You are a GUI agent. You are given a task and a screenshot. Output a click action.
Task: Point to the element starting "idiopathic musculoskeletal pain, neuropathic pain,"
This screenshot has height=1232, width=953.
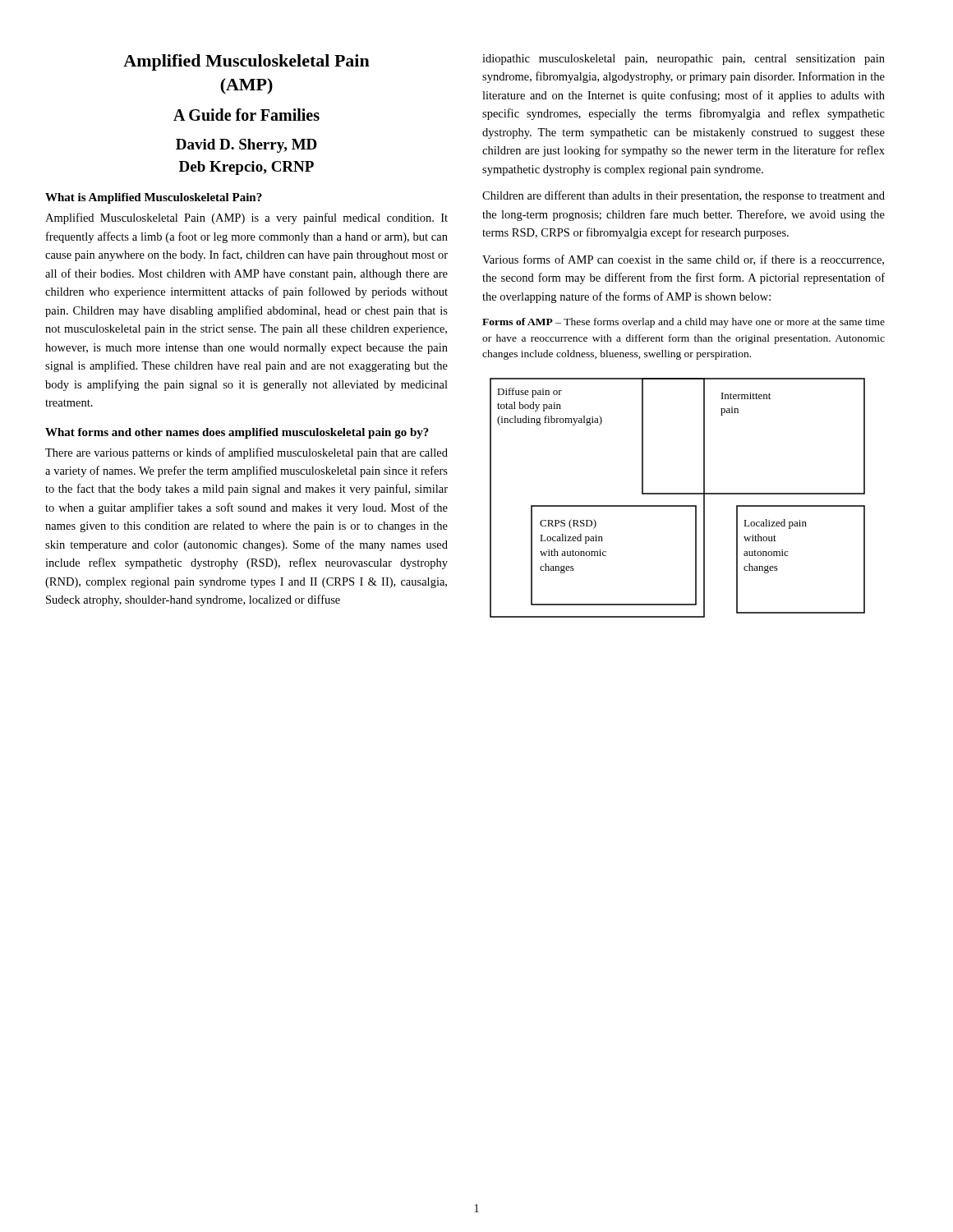click(683, 114)
